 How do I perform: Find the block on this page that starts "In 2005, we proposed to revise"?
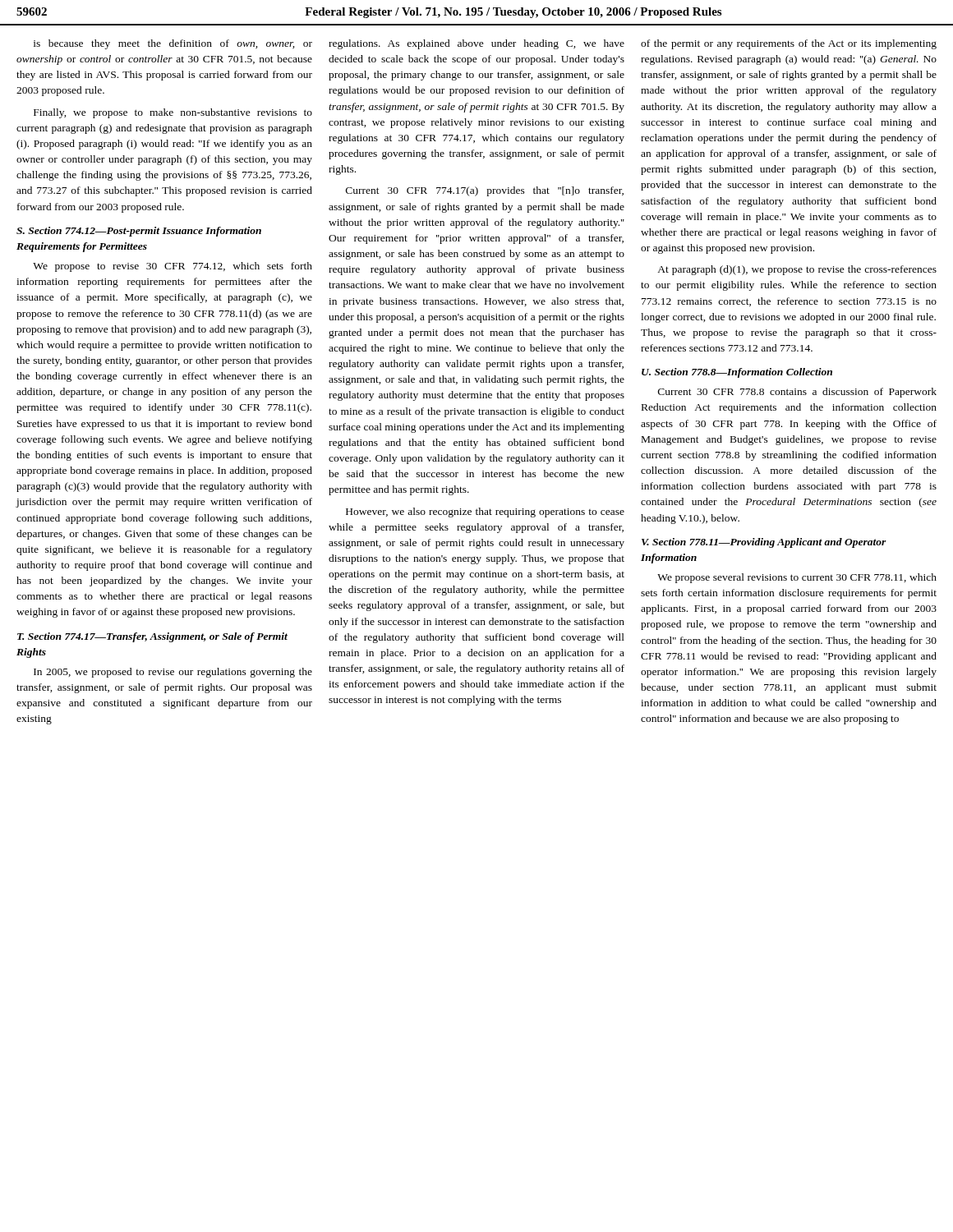[x=164, y=695]
